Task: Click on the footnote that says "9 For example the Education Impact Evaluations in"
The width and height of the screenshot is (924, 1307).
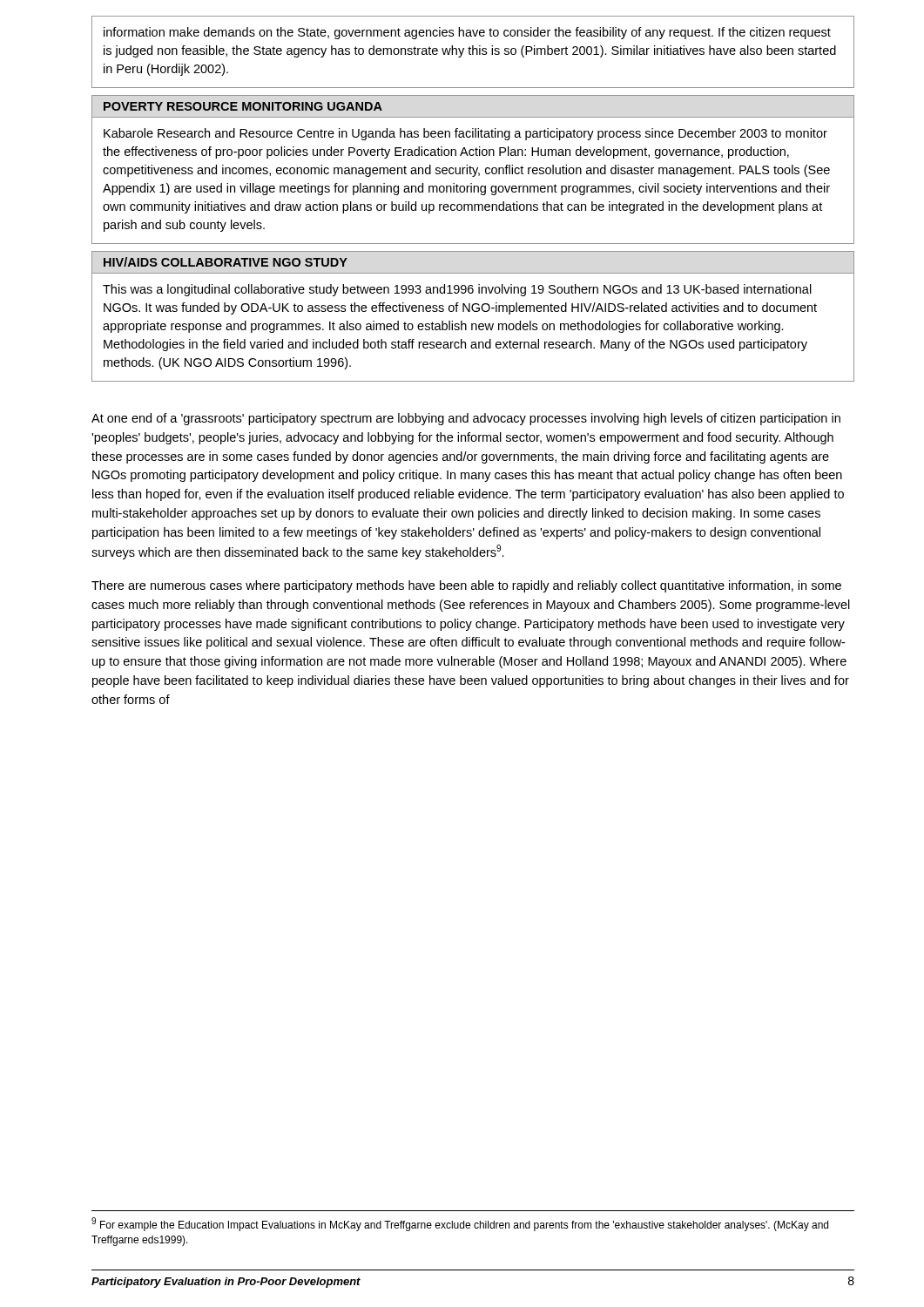Action: (460, 1231)
